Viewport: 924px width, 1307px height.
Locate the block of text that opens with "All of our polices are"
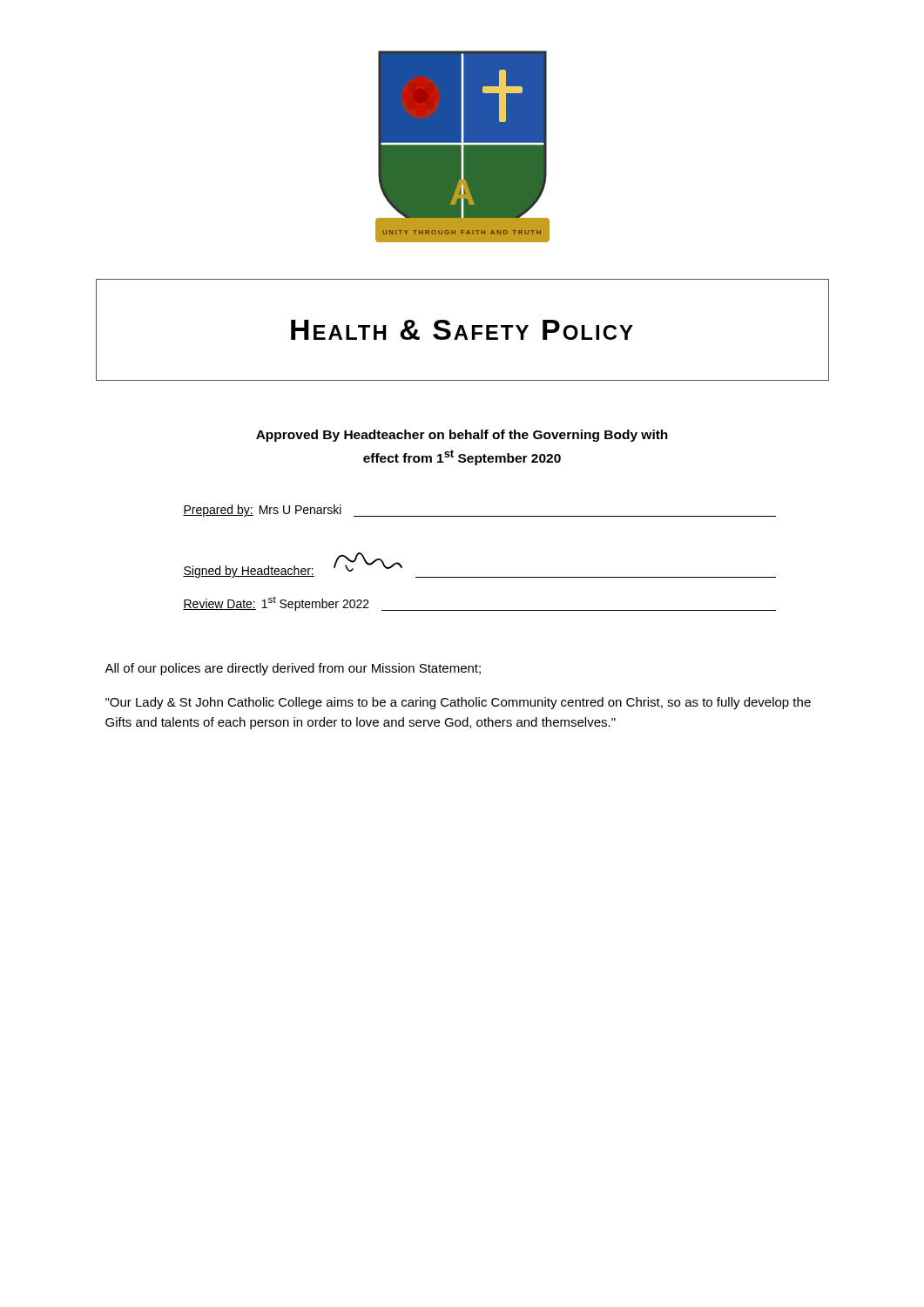coord(462,668)
